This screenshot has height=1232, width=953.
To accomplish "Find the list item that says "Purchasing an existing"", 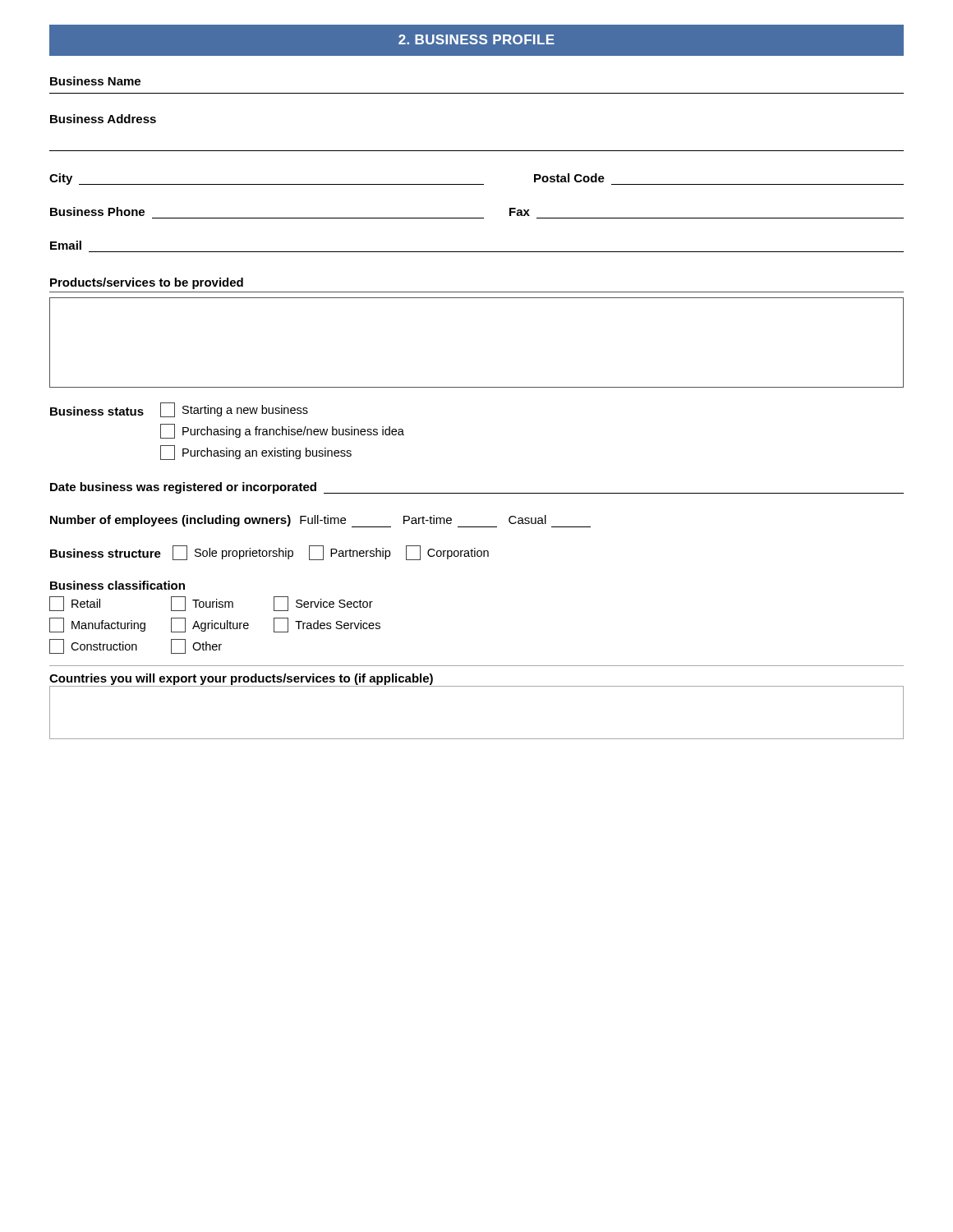I will pyautogui.click(x=256, y=453).
